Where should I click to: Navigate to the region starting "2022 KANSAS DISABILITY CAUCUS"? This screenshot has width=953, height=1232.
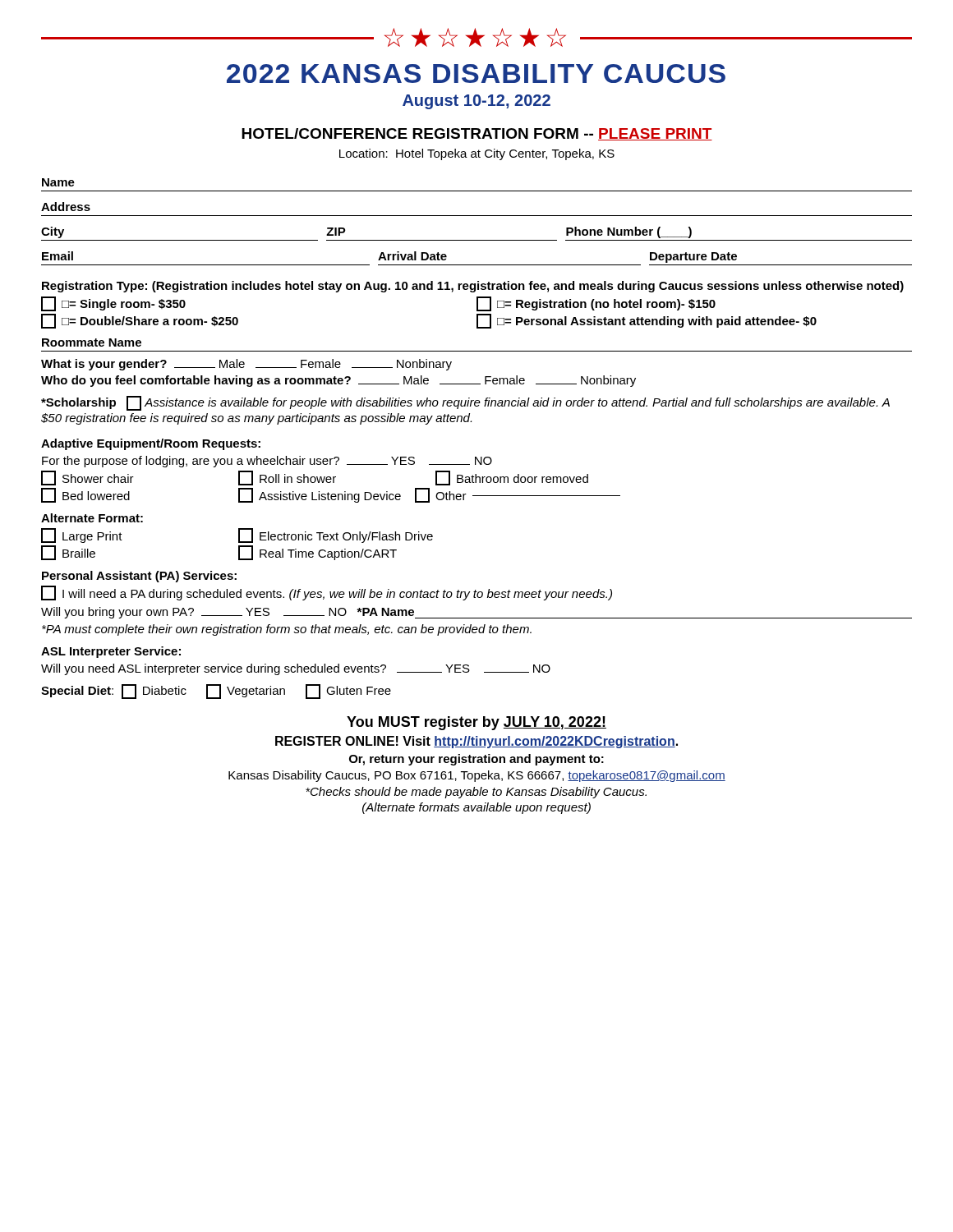(x=476, y=73)
